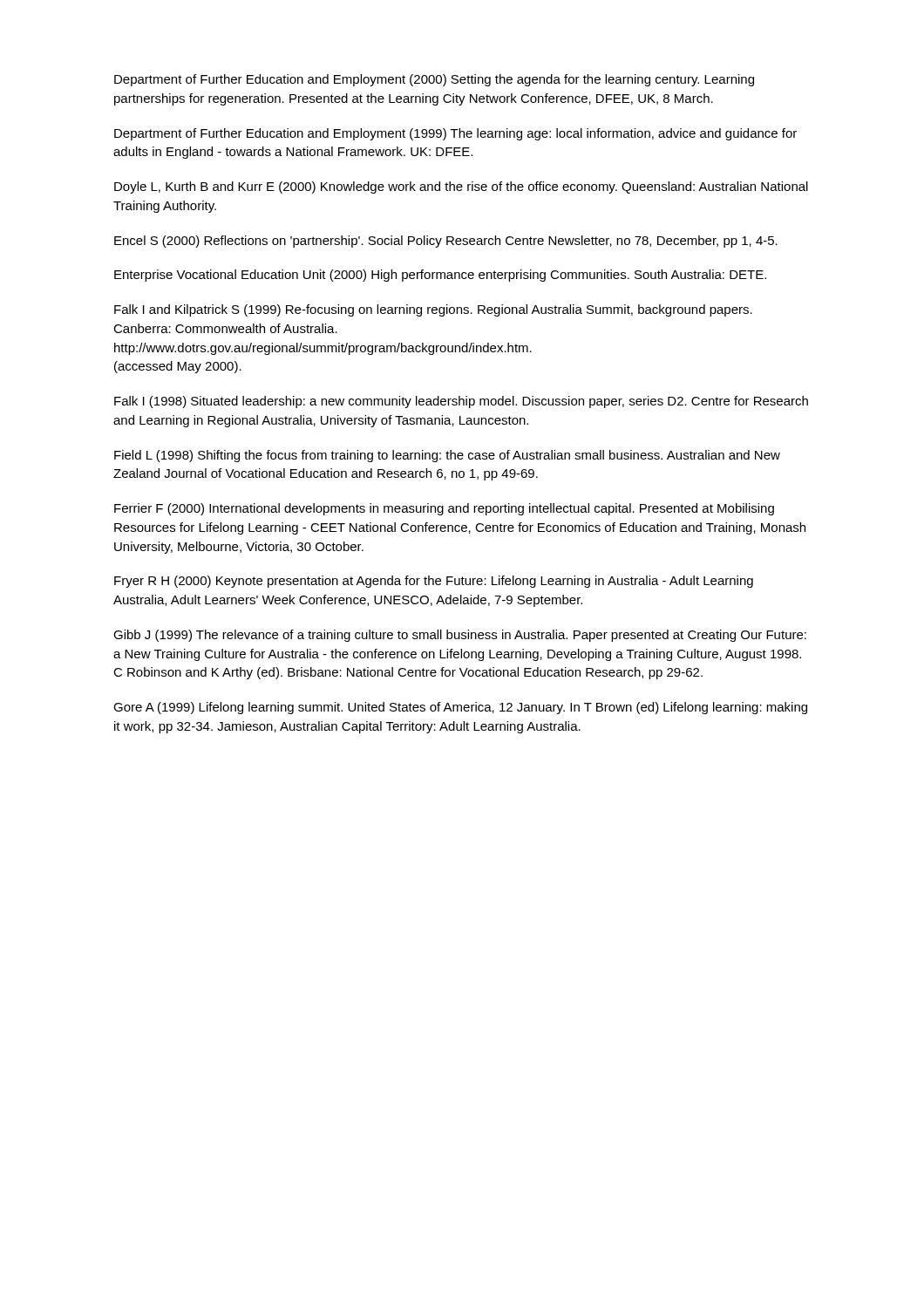Point to the passage starting "Enterprise Vocational Education Unit (2000)"

click(x=440, y=274)
